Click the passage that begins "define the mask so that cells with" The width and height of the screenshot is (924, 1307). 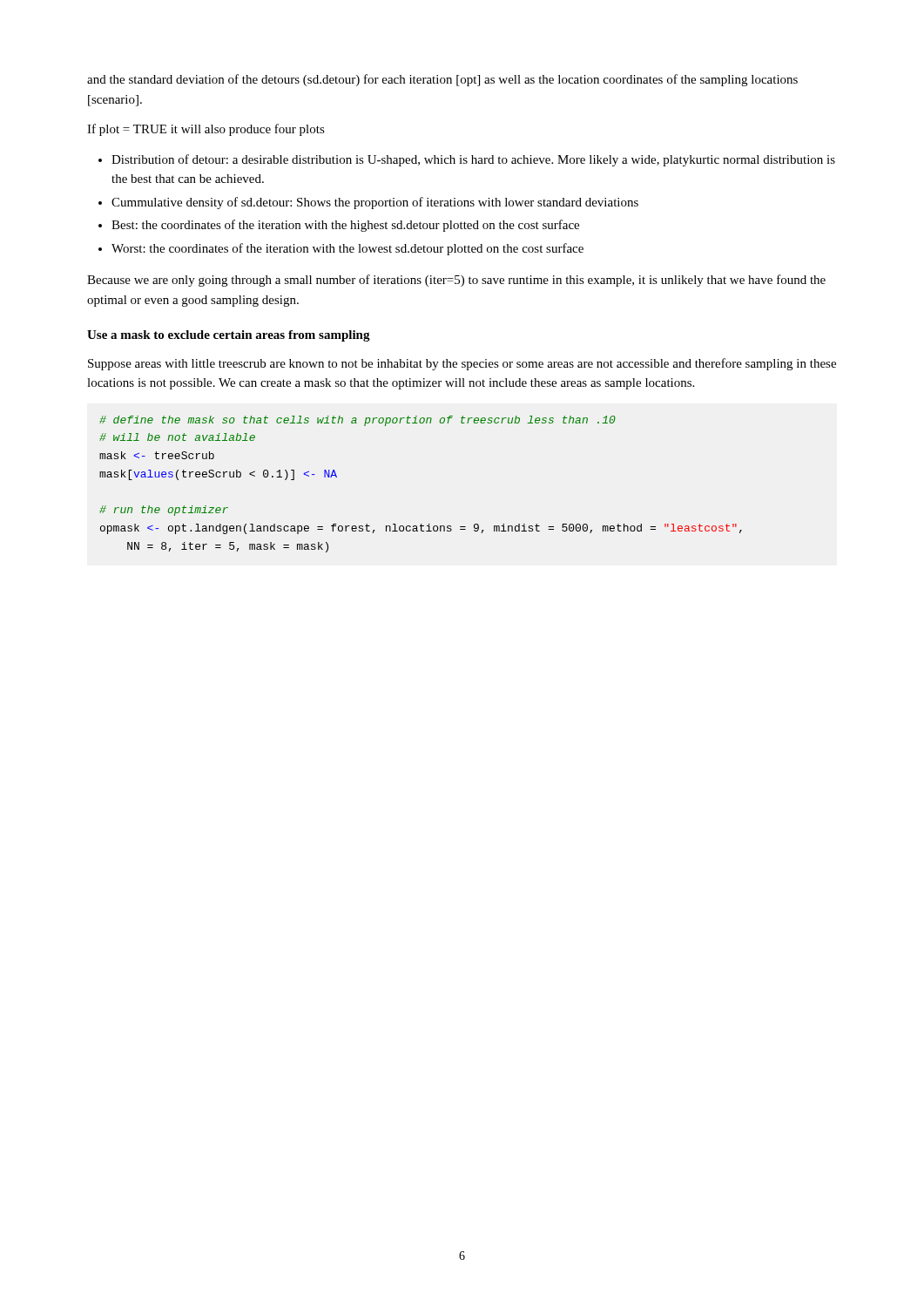pyautogui.click(x=357, y=421)
